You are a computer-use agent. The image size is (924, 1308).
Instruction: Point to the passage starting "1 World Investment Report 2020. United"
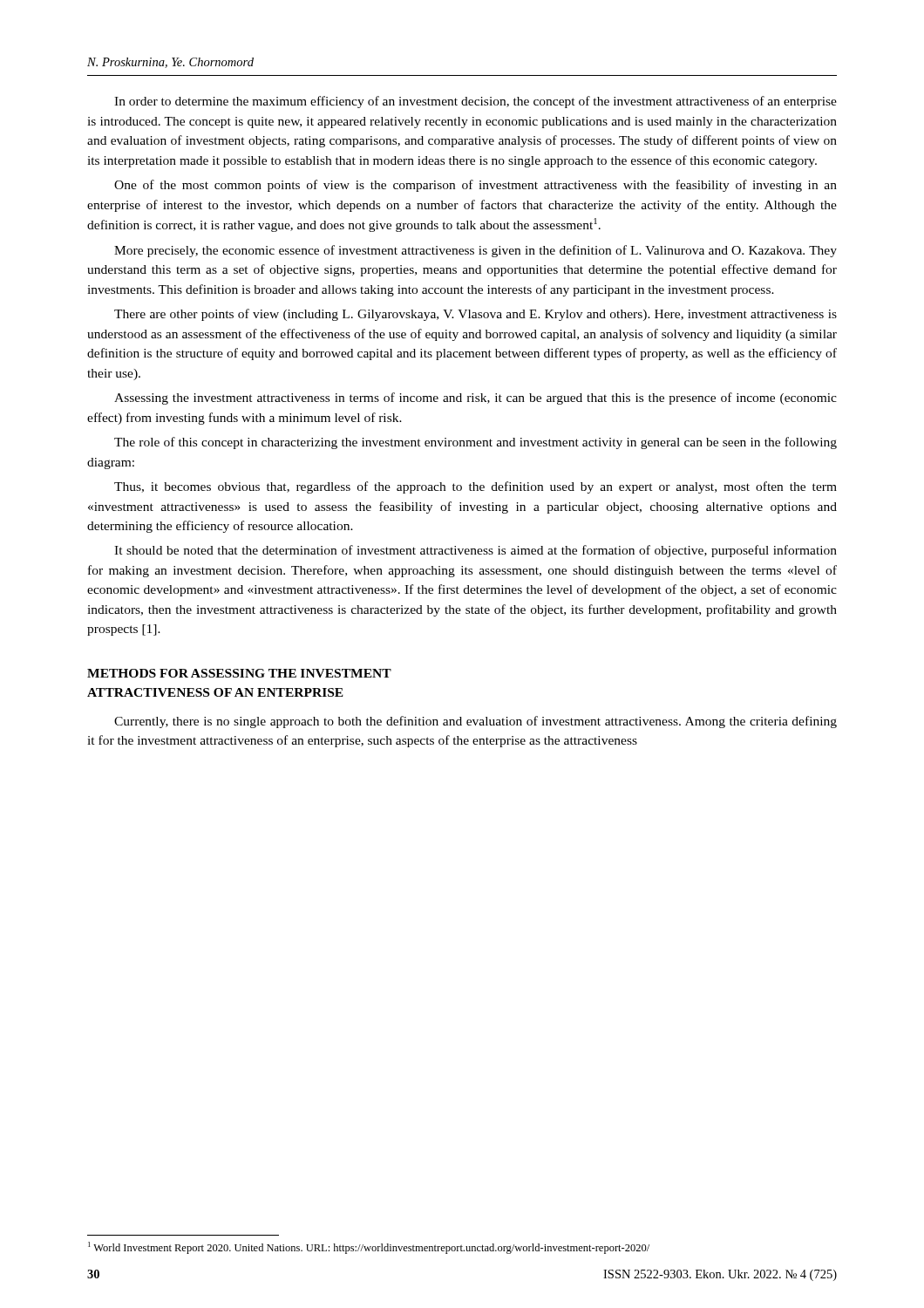point(462,1245)
